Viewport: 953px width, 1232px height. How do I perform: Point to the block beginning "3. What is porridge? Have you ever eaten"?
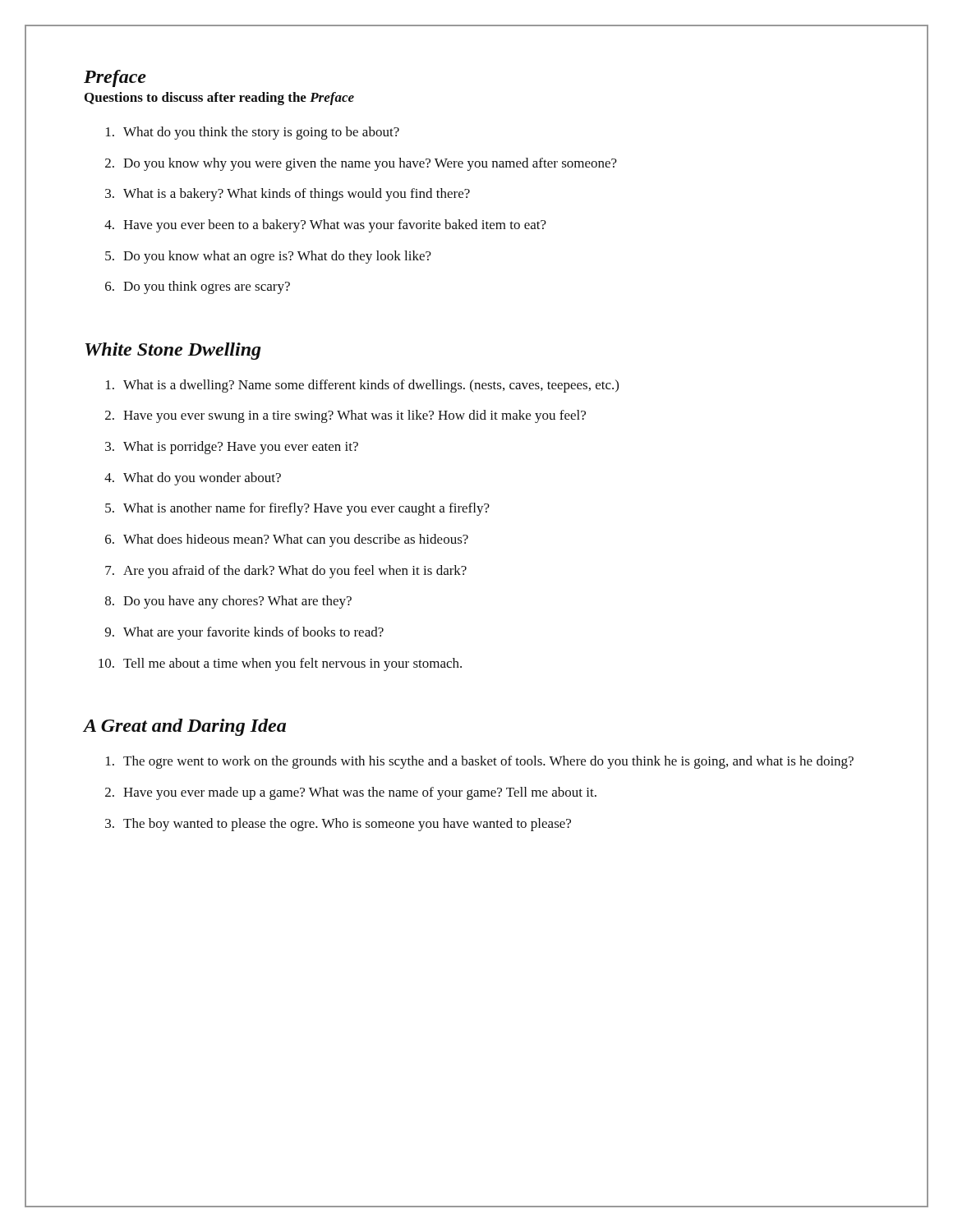pos(232,448)
